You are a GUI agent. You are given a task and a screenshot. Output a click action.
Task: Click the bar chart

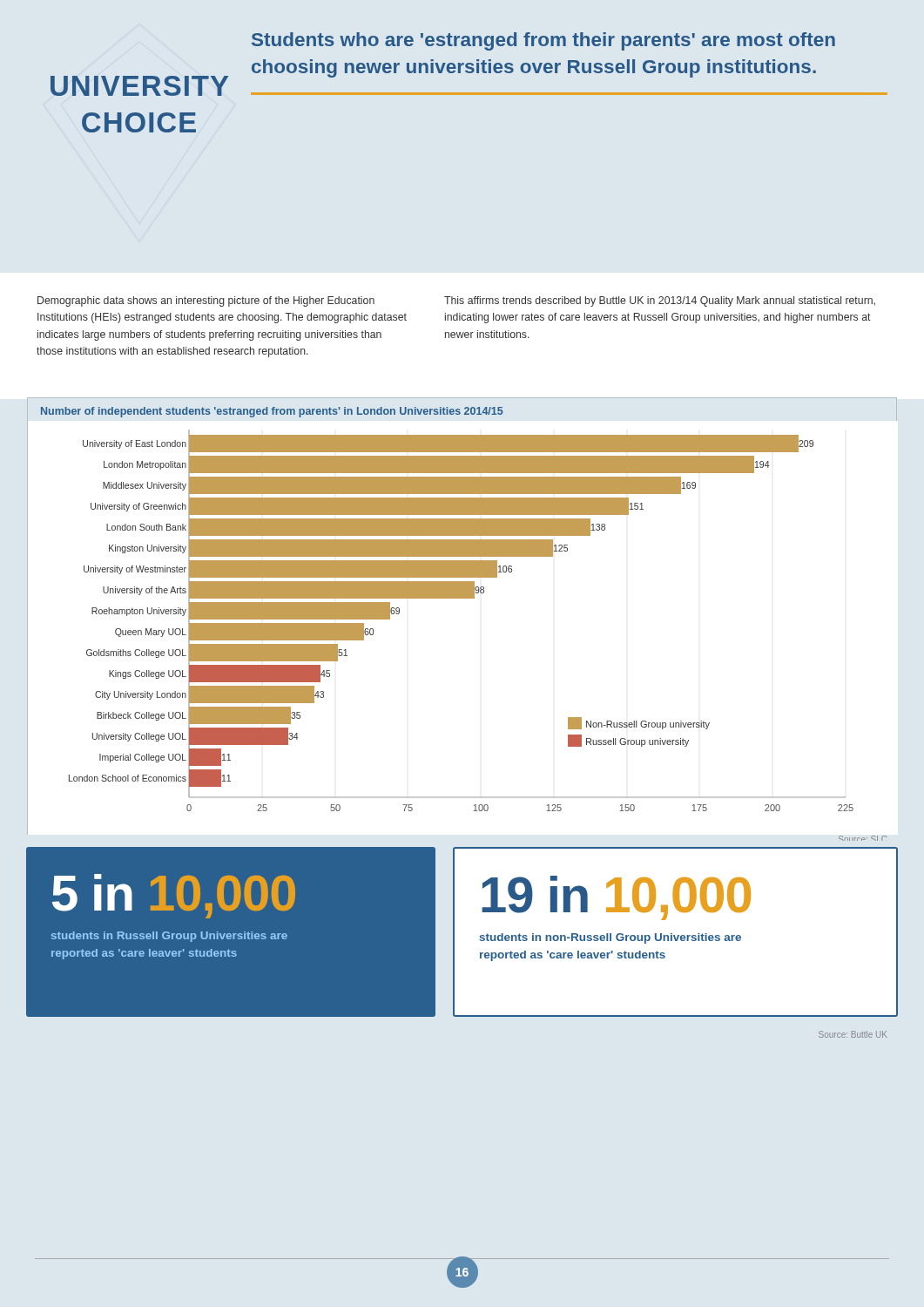coord(462,628)
